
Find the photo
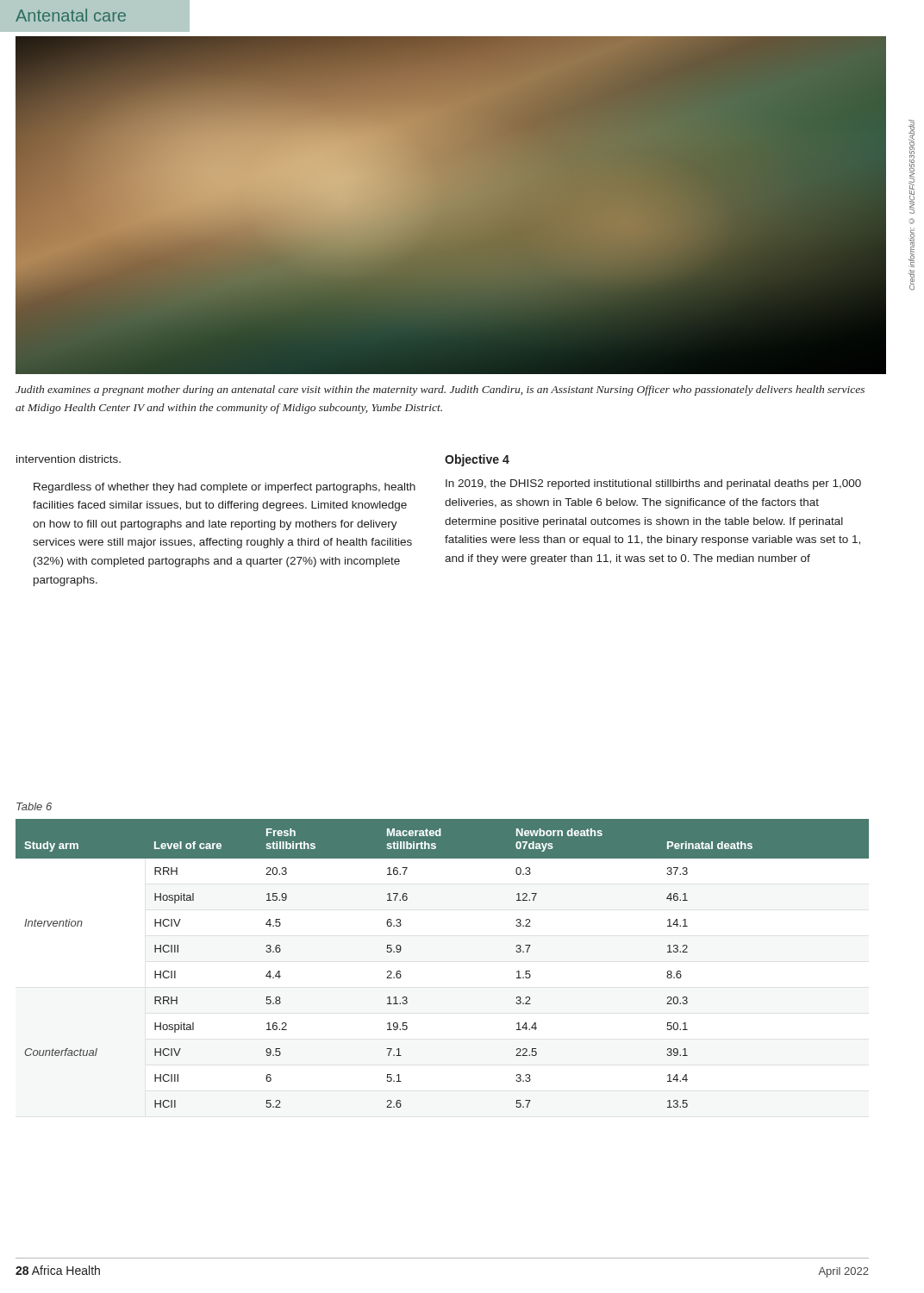coord(451,205)
